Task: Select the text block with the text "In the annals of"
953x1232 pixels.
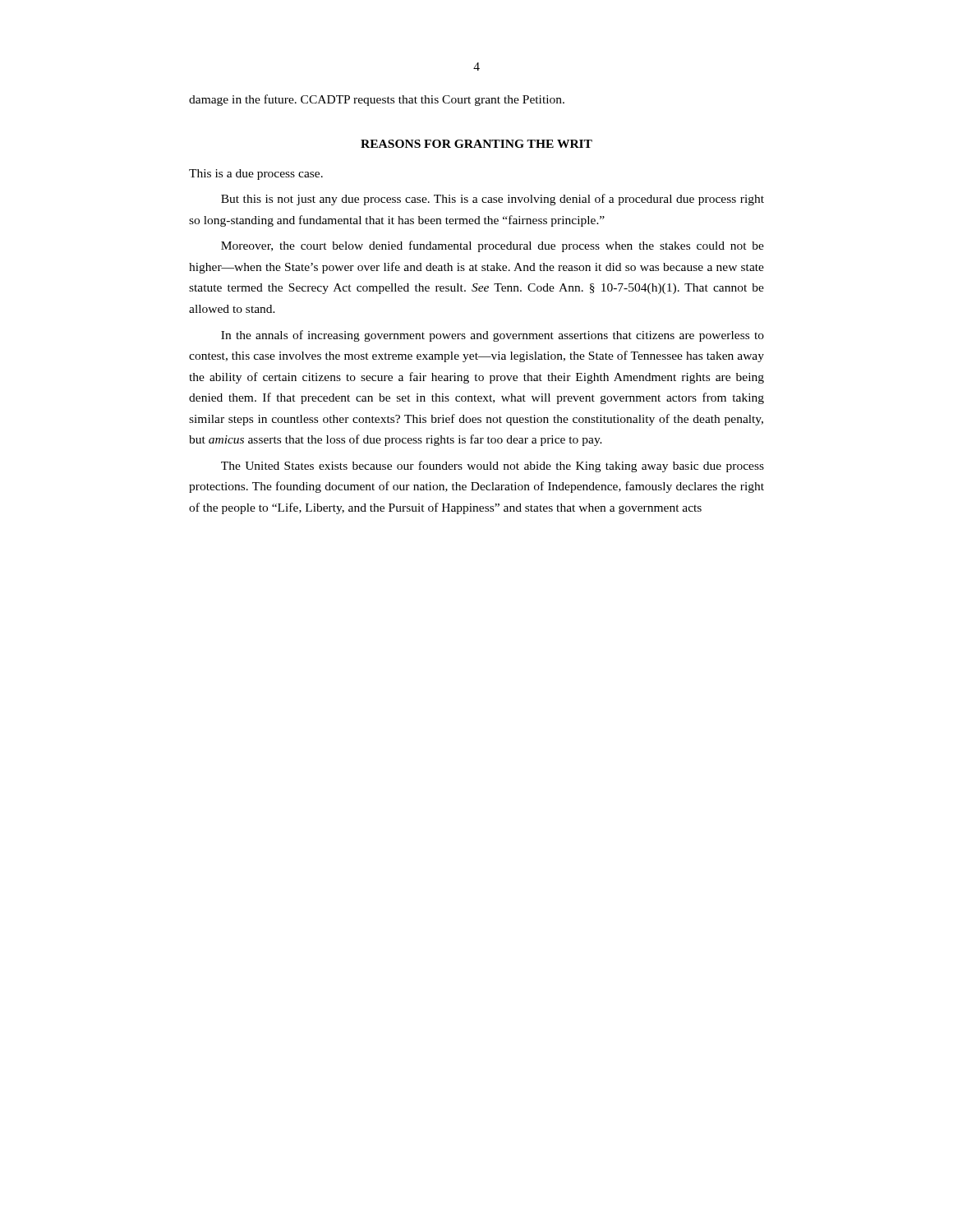Action: (x=476, y=387)
